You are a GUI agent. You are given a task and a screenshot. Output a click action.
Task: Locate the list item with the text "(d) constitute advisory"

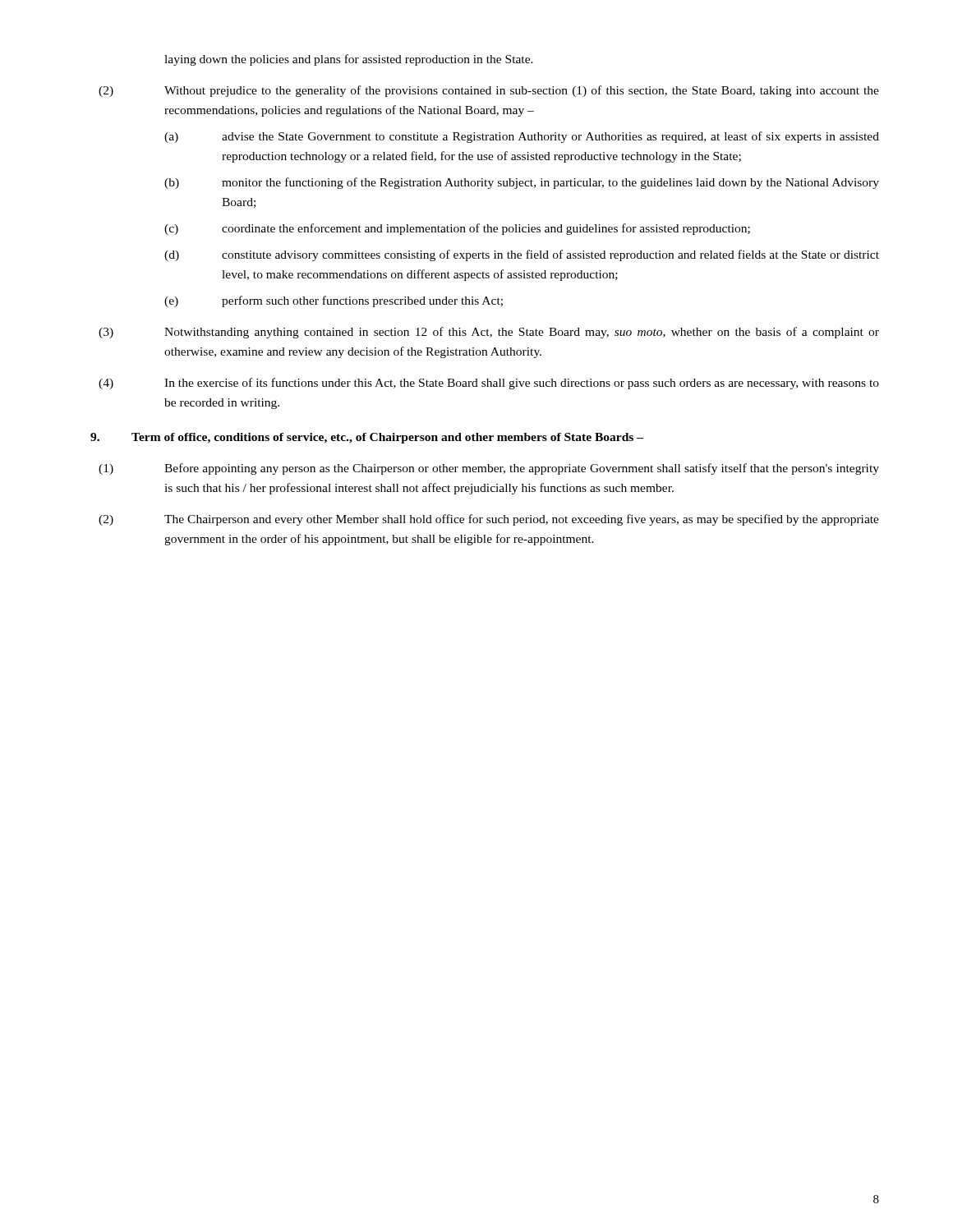point(518,265)
